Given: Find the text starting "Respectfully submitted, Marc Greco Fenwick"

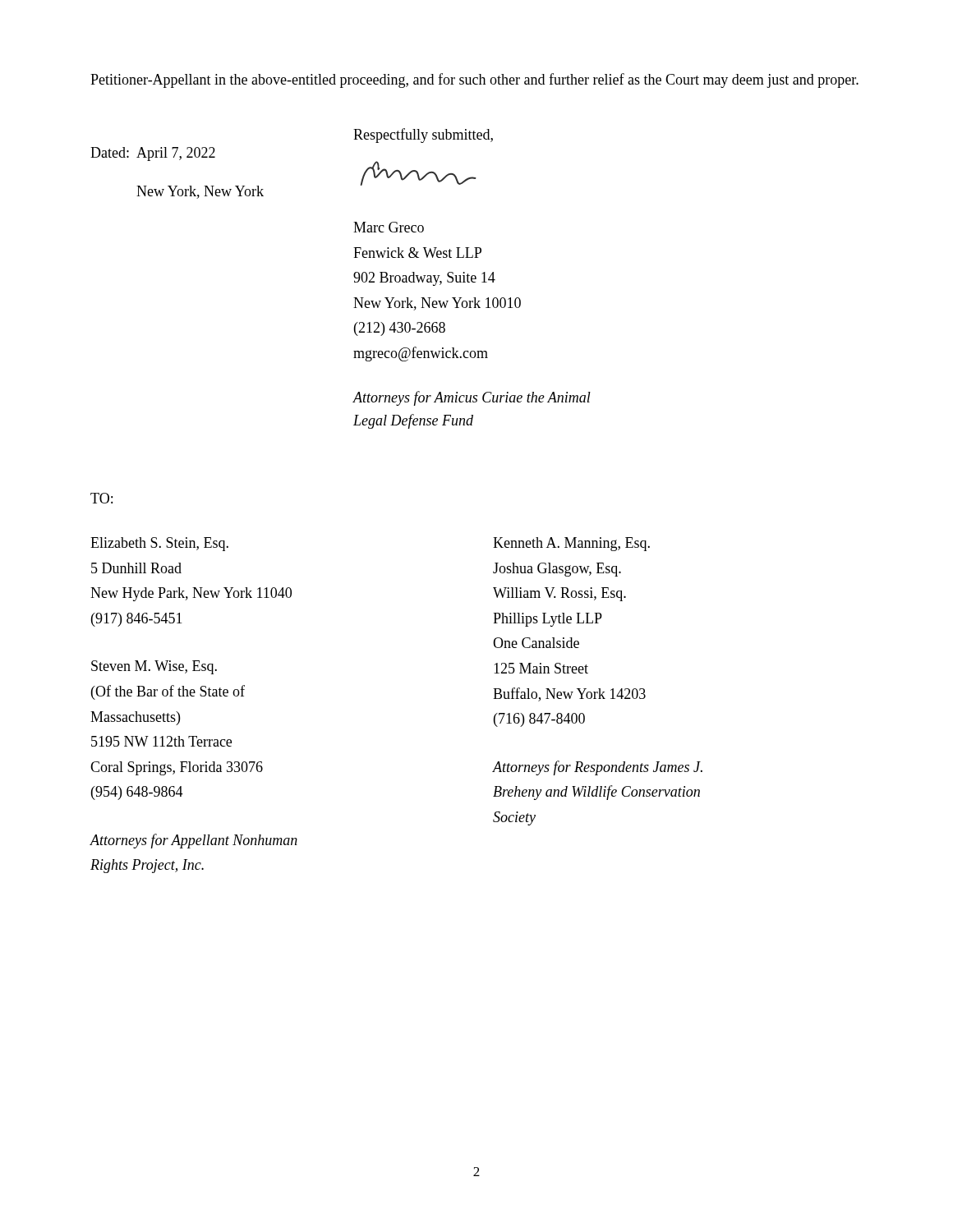Looking at the screenshot, I should pos(423,136).
